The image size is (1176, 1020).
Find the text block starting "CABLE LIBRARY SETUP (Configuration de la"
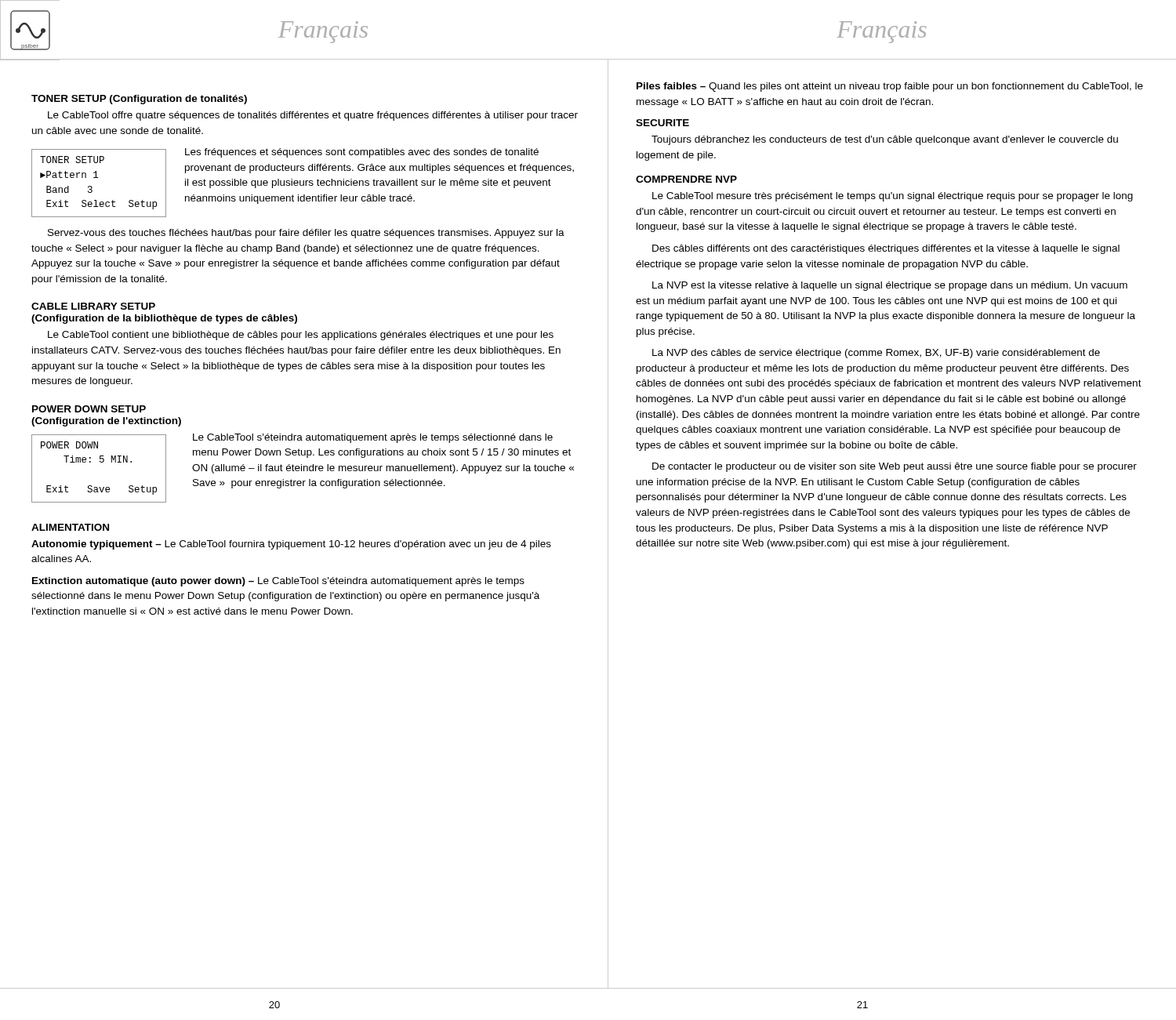306,312
